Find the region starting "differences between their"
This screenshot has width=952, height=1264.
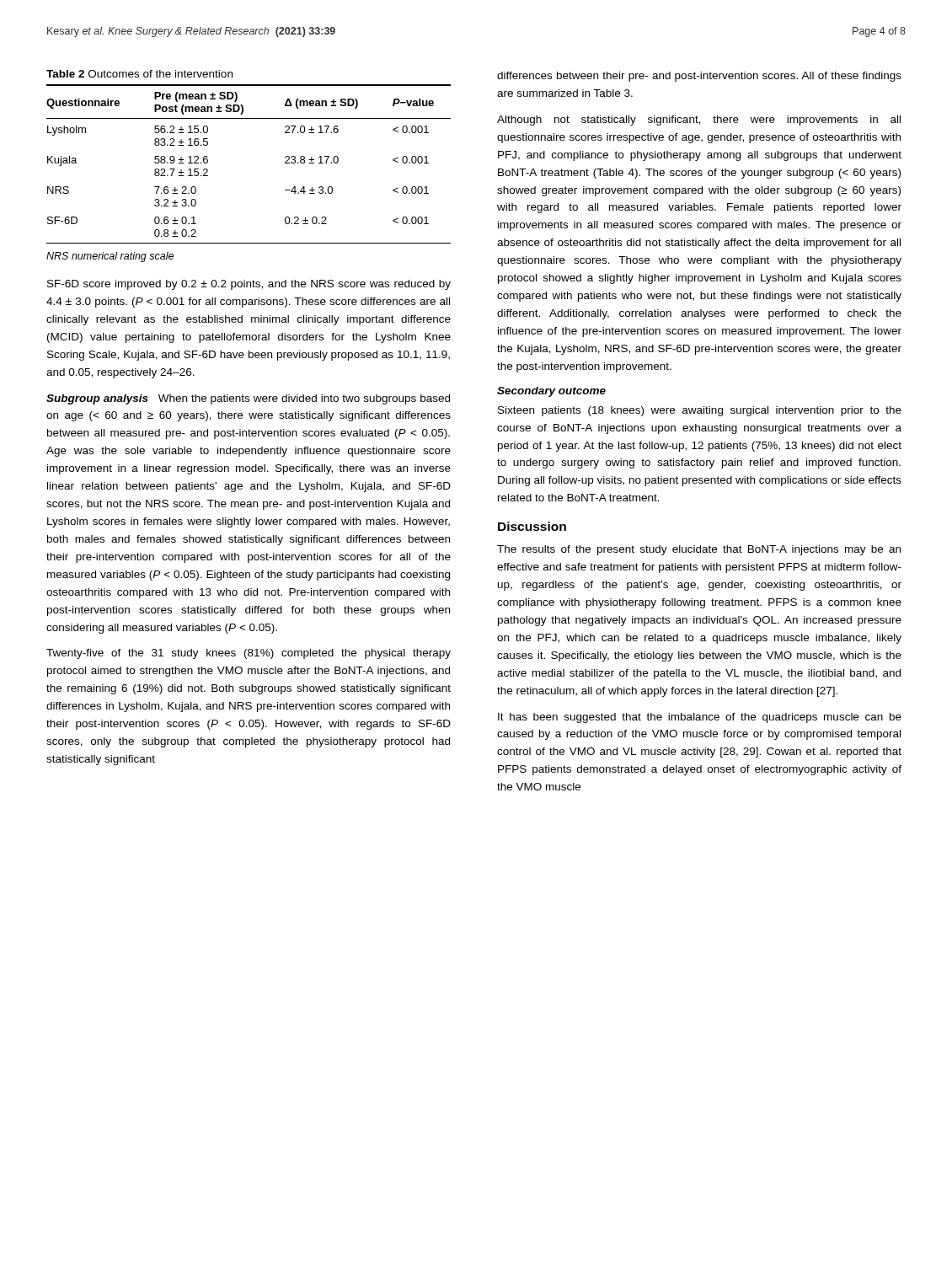(x=699, y=84)
